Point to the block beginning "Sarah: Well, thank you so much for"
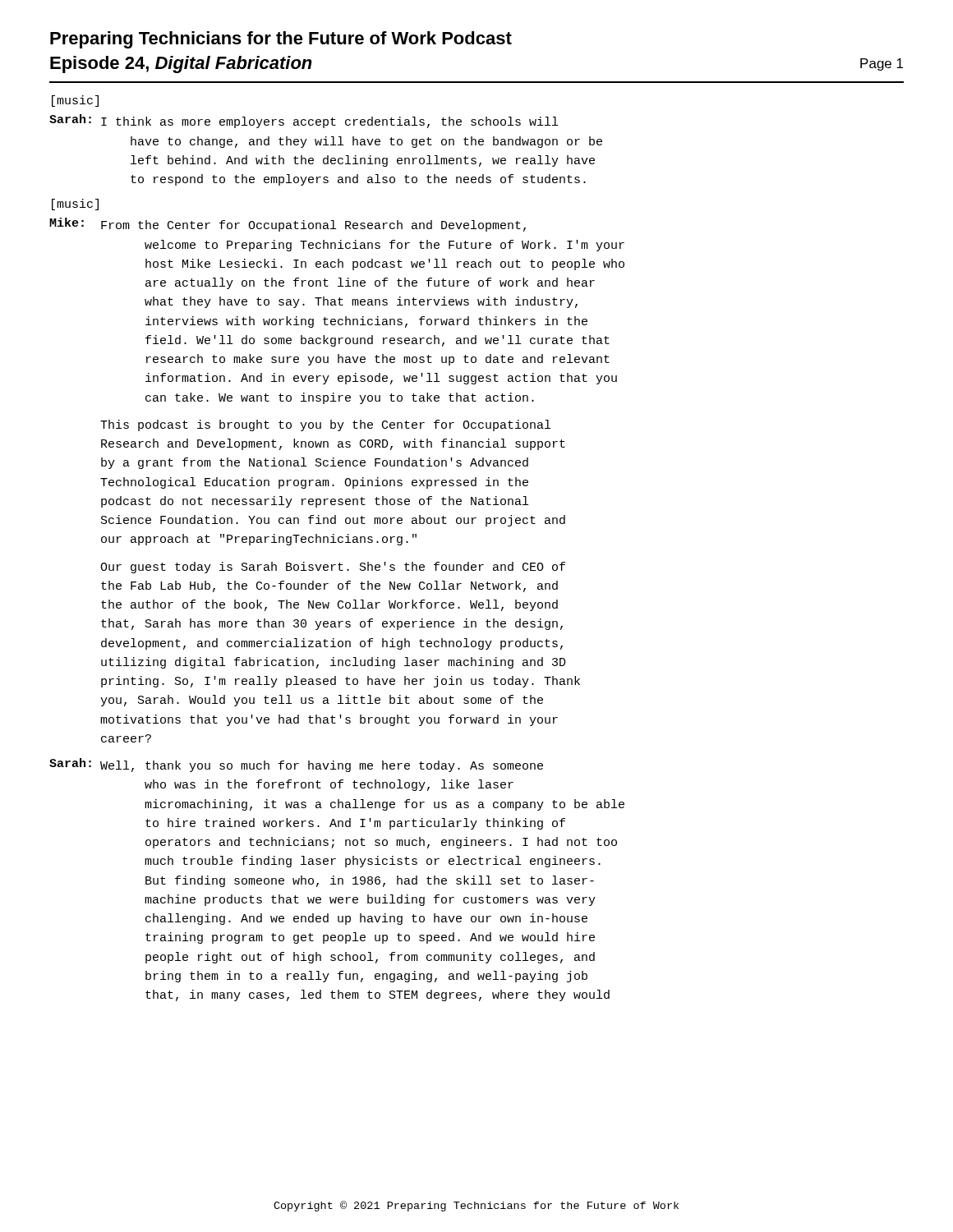 pos(476,881)
